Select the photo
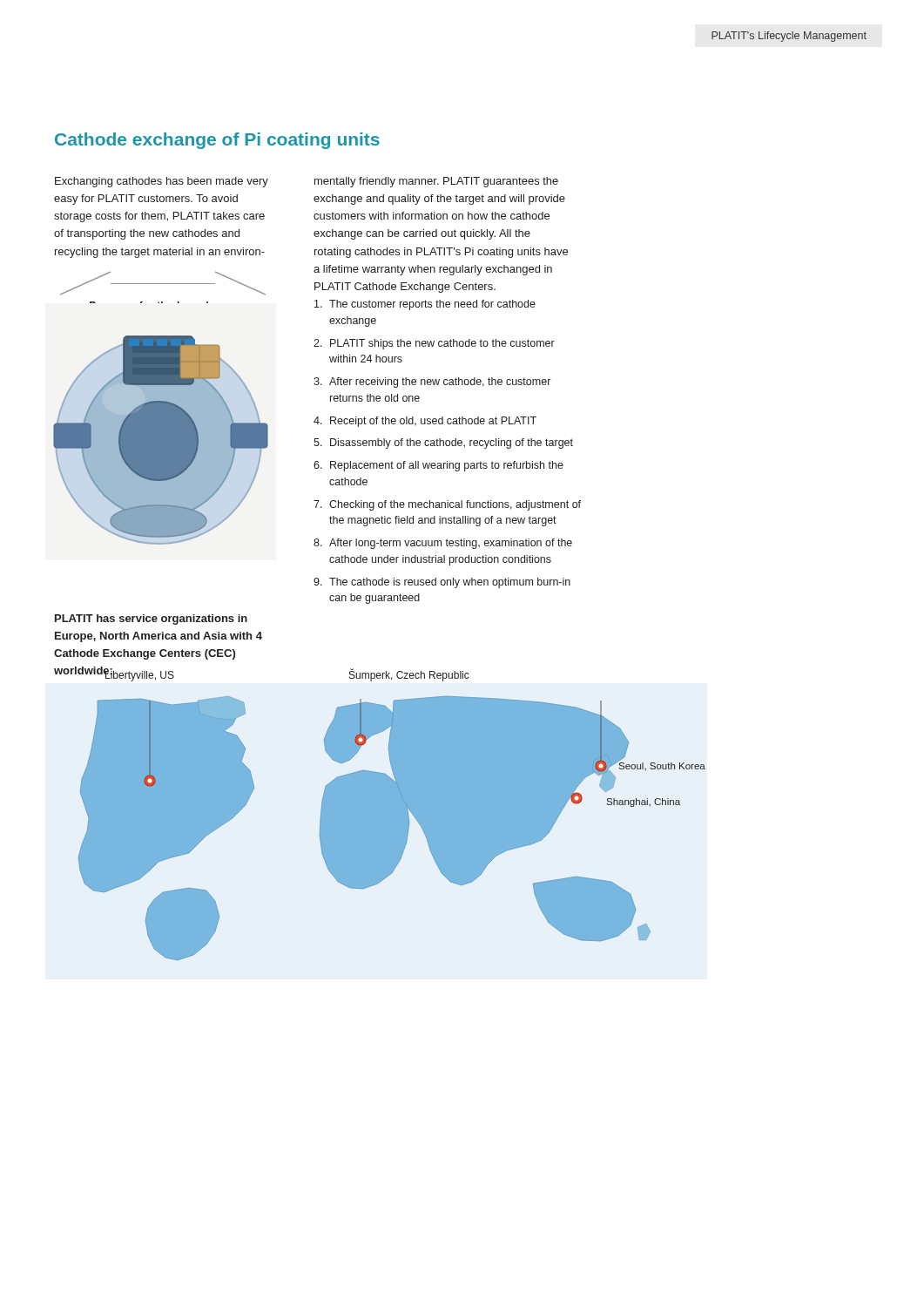The width and height of the screenshot is (924, 1307). click(x=161, y=432)
